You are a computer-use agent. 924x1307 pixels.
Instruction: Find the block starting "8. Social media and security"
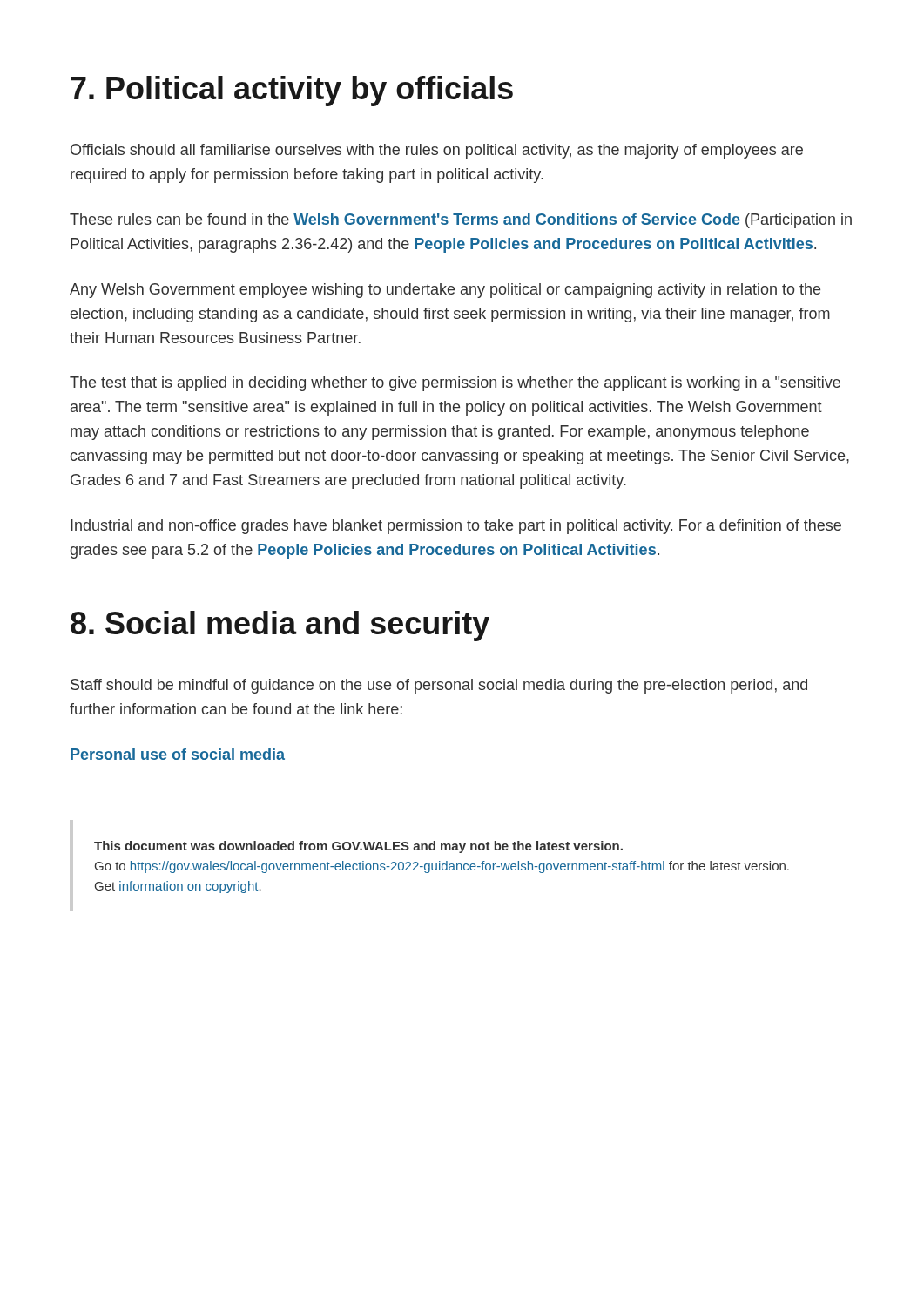[x=280, y=623]
